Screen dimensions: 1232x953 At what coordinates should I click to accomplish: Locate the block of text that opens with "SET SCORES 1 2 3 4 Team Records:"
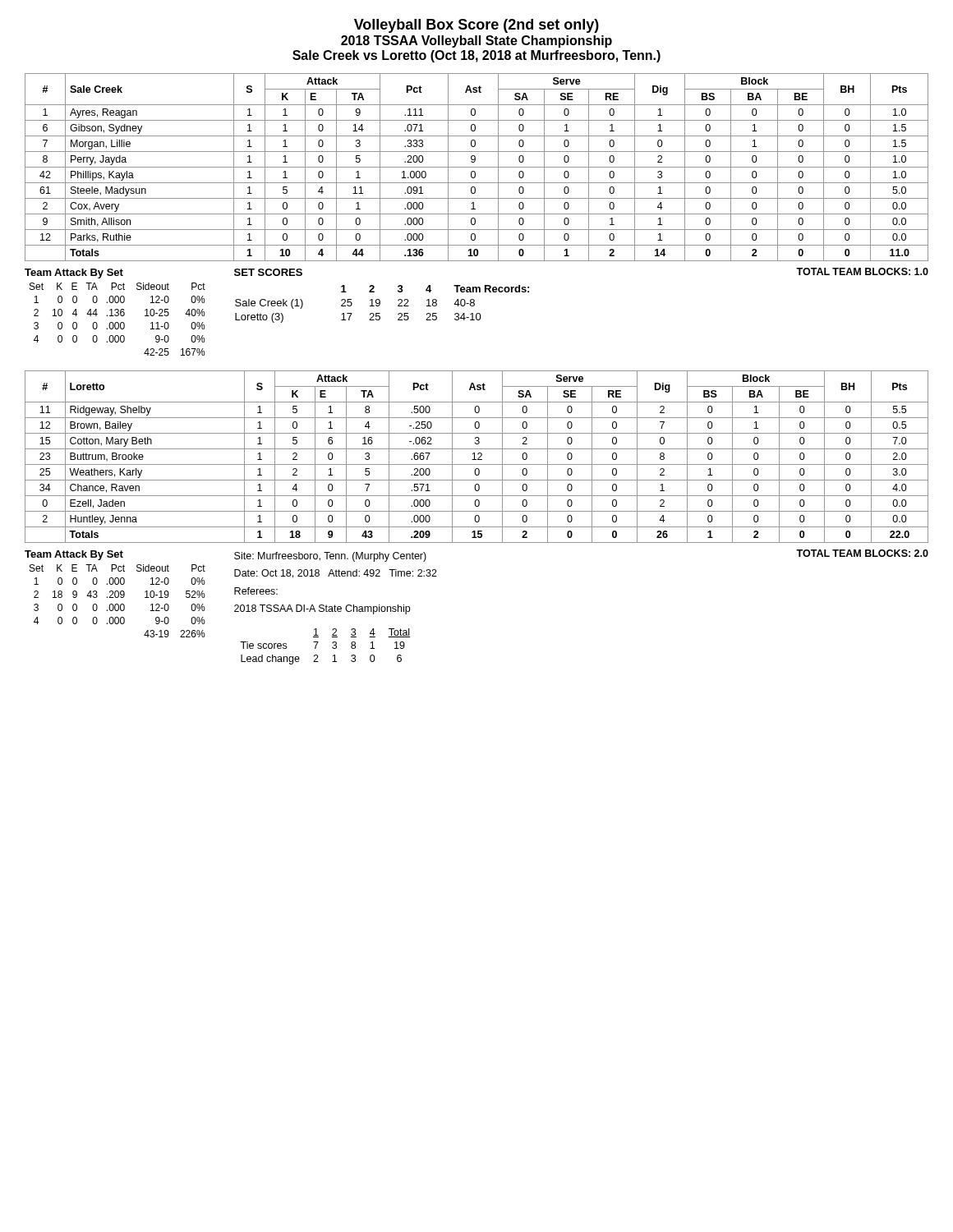coord(386,295)
